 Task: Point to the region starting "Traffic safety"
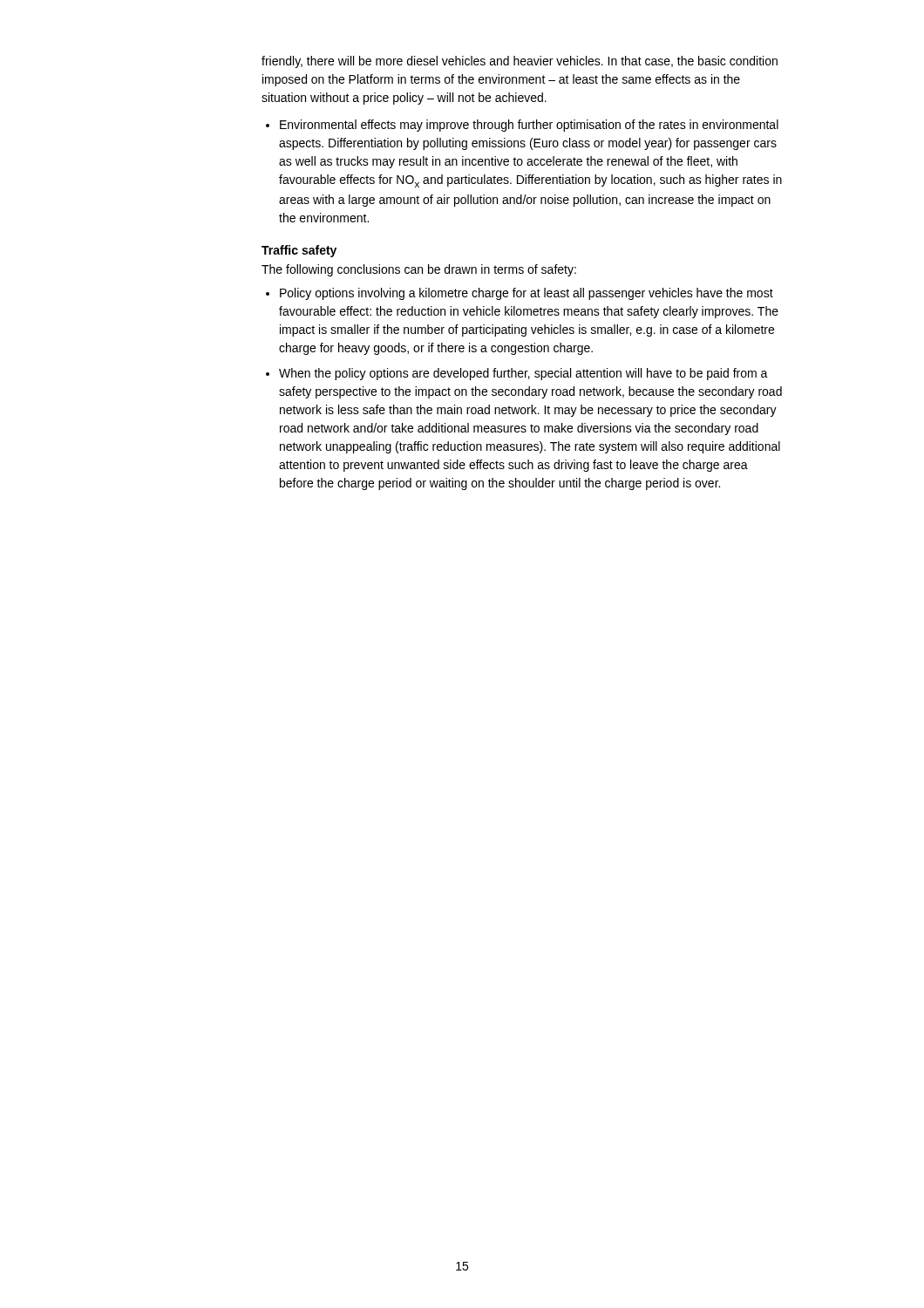point(299,251)
